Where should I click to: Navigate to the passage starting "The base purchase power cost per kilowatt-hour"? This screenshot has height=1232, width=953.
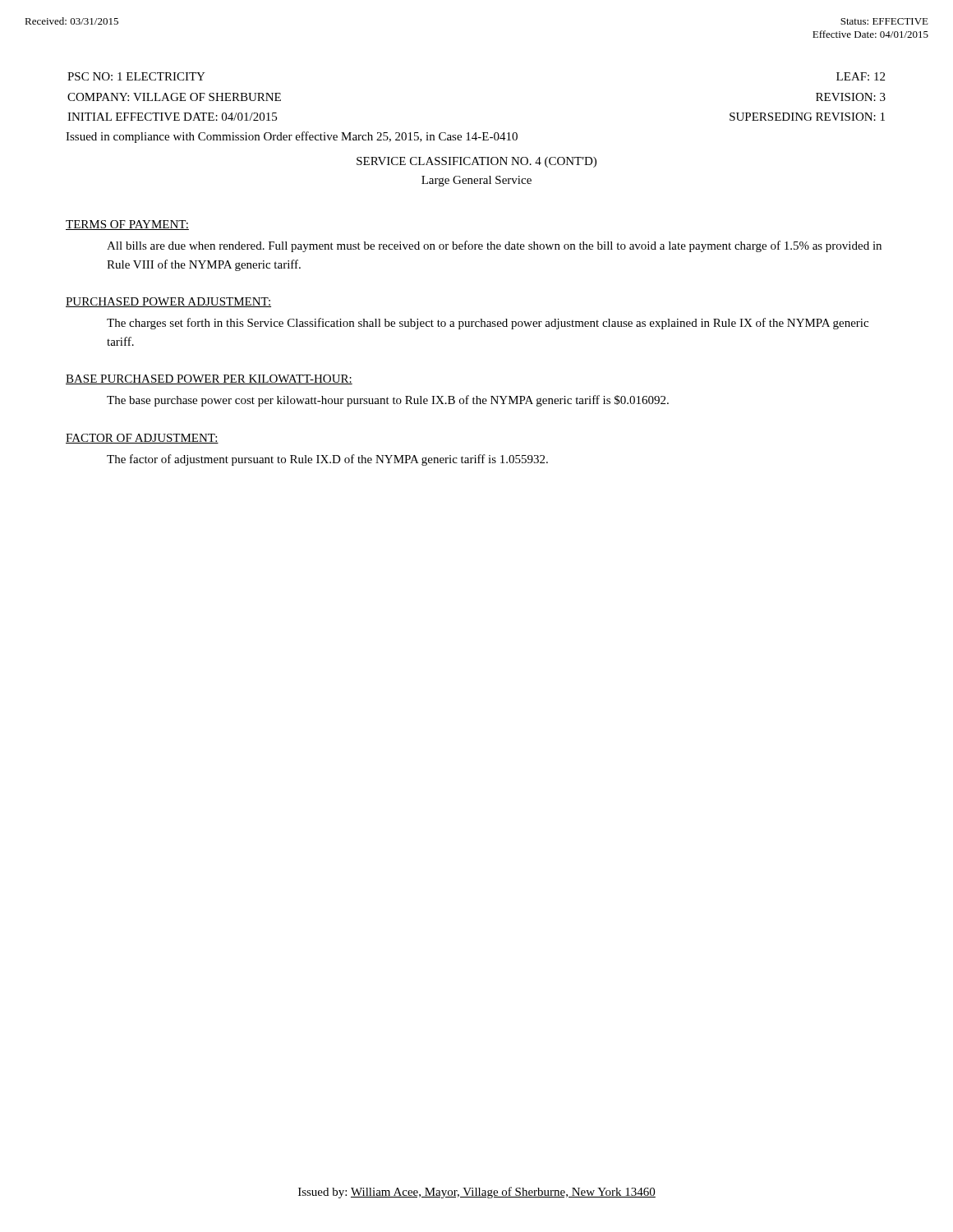pos(388,400)
